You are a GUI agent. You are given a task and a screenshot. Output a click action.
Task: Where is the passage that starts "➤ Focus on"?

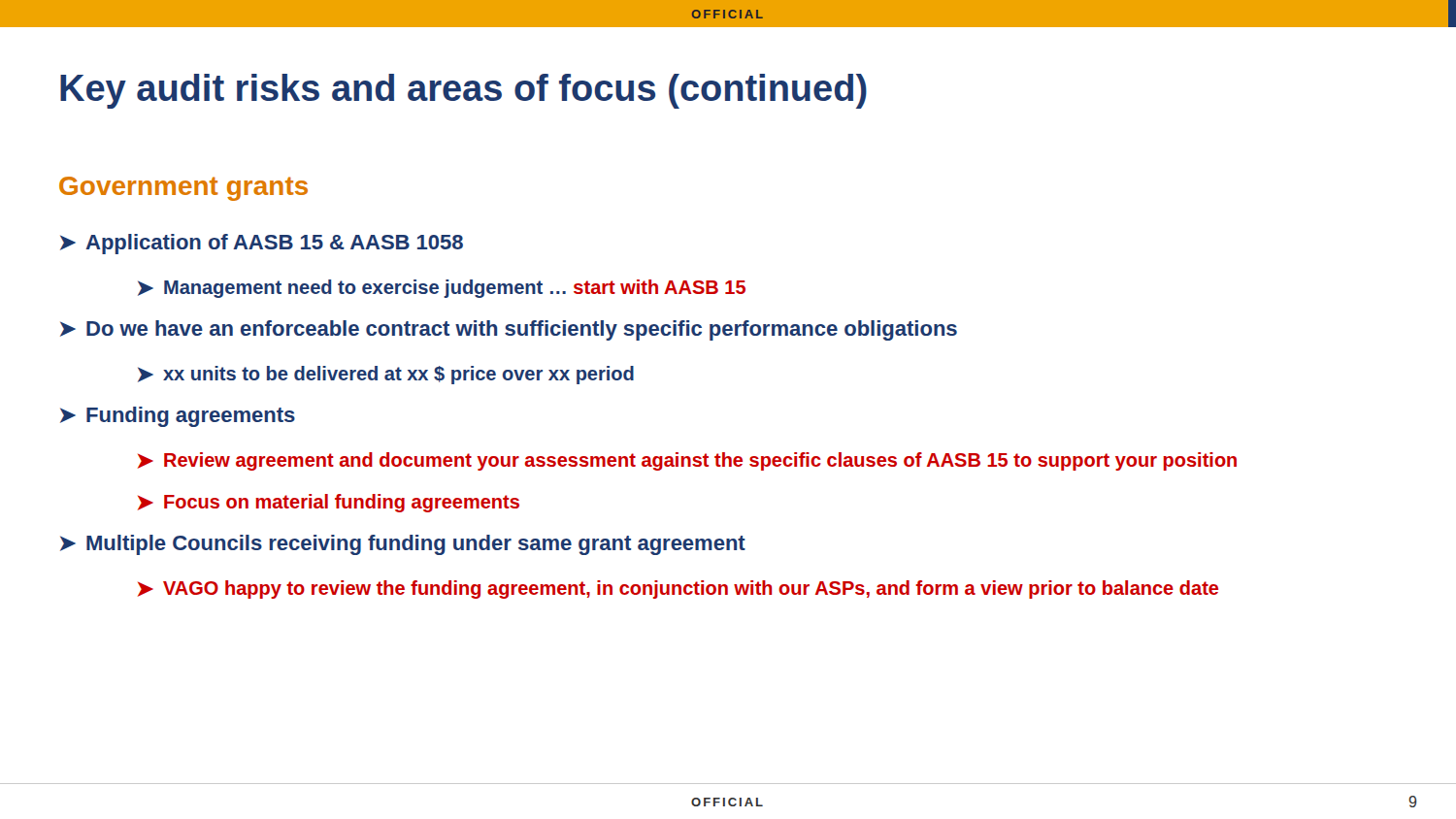pos(328,502)
